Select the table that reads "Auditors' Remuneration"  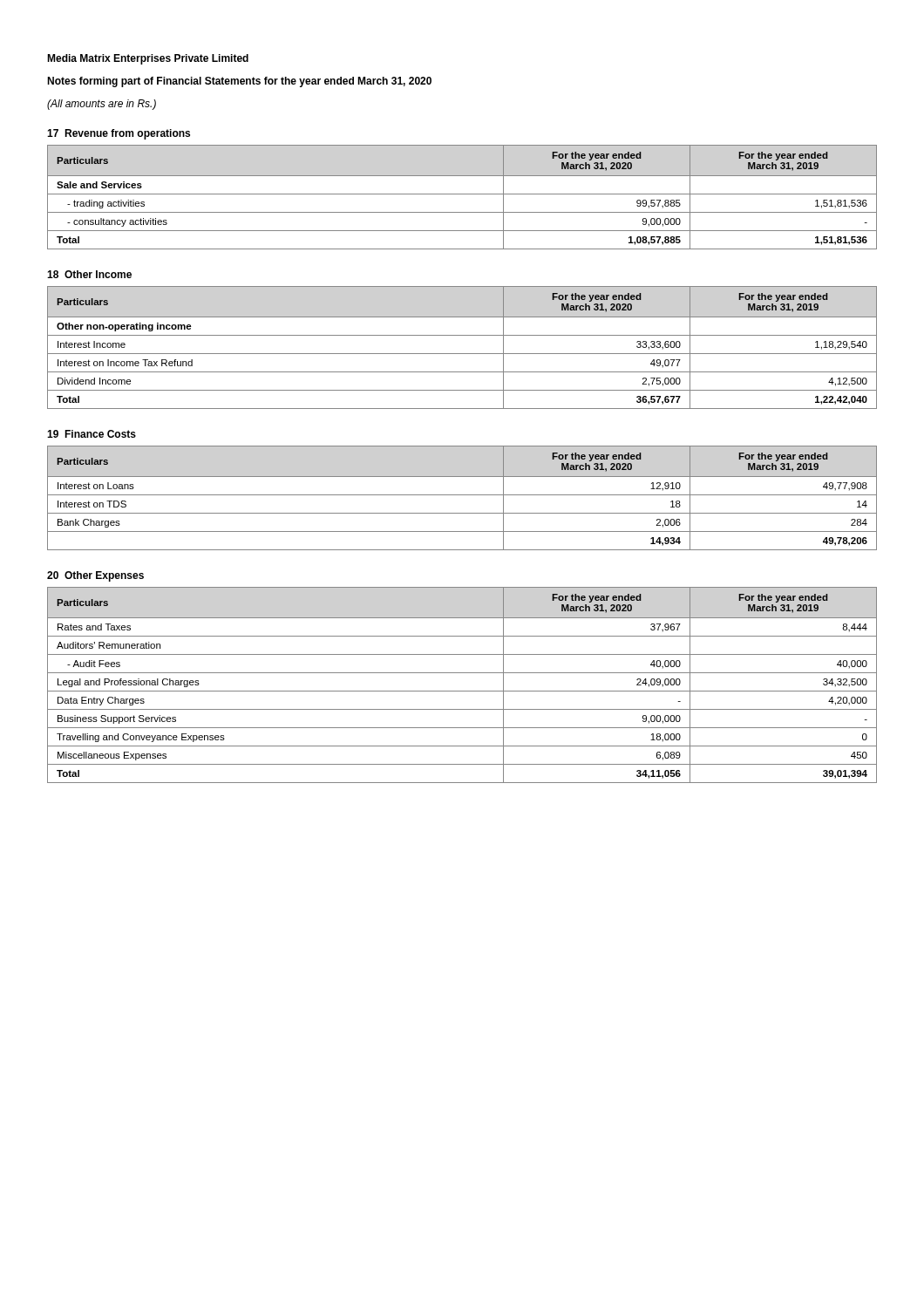point(462,685)
